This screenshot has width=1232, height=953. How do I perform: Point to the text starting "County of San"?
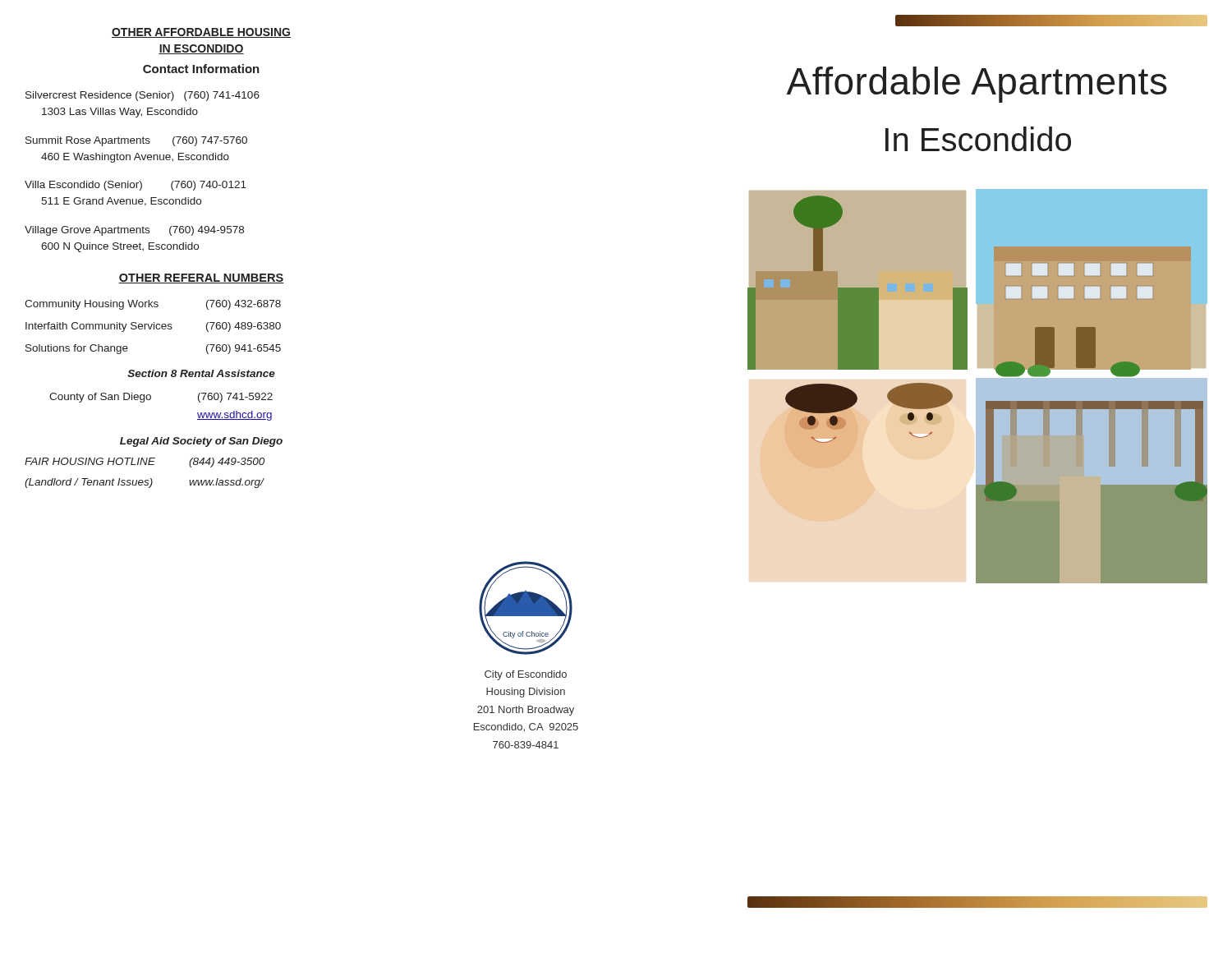[x=214, y=406]
